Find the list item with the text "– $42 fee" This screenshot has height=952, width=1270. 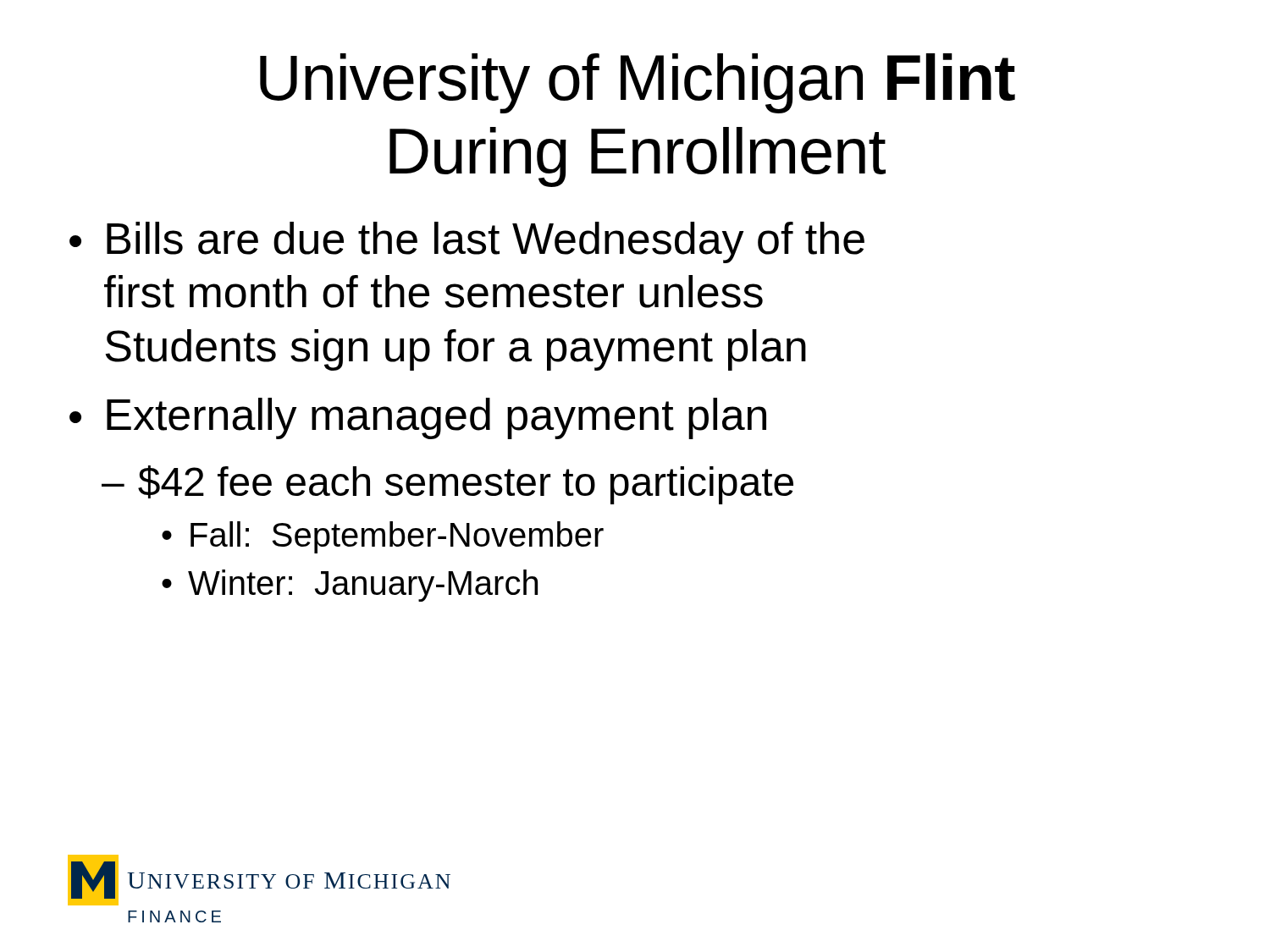[448, 483]
